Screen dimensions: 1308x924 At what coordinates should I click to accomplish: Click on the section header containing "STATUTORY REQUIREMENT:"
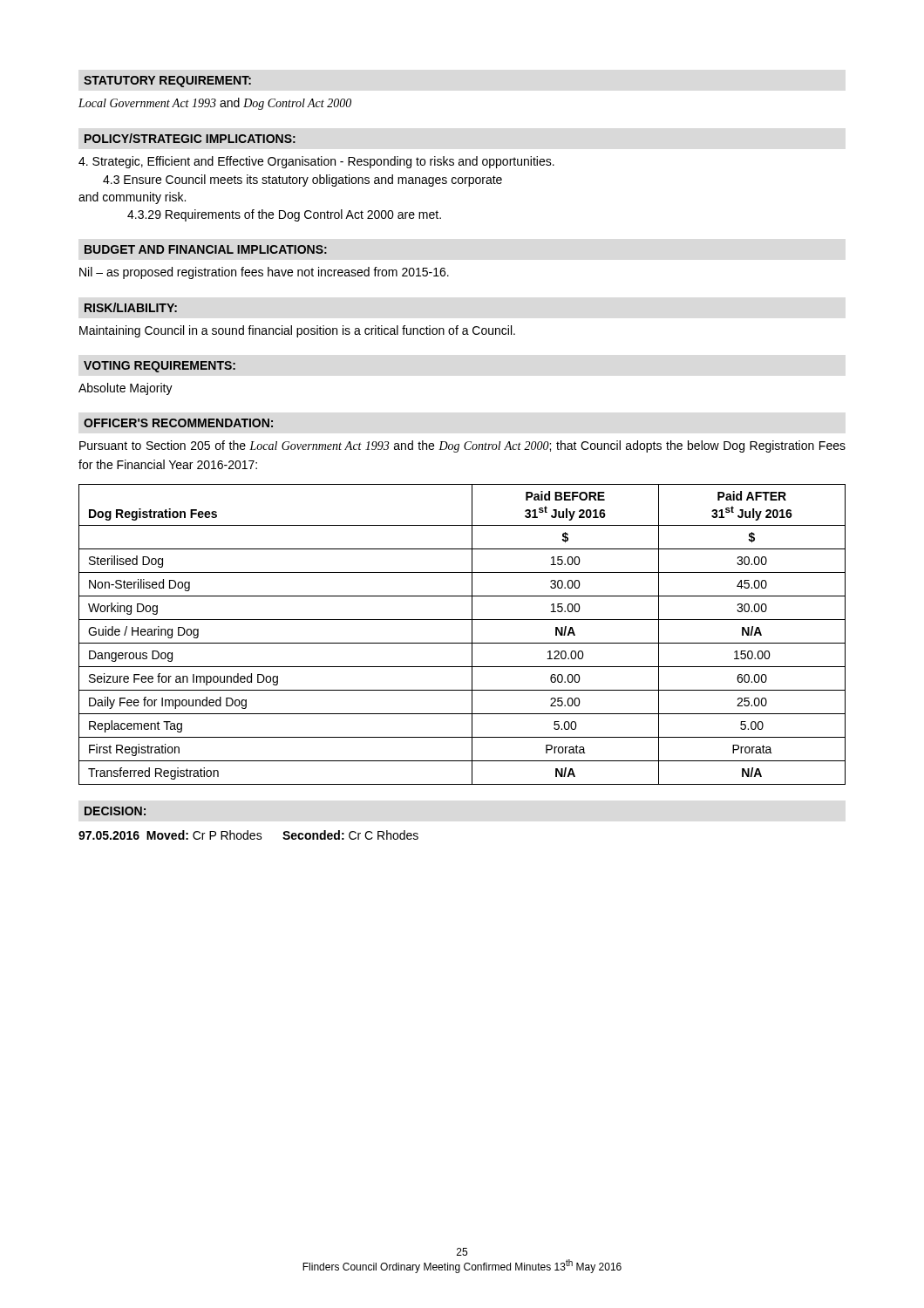[x=168, y=80]
